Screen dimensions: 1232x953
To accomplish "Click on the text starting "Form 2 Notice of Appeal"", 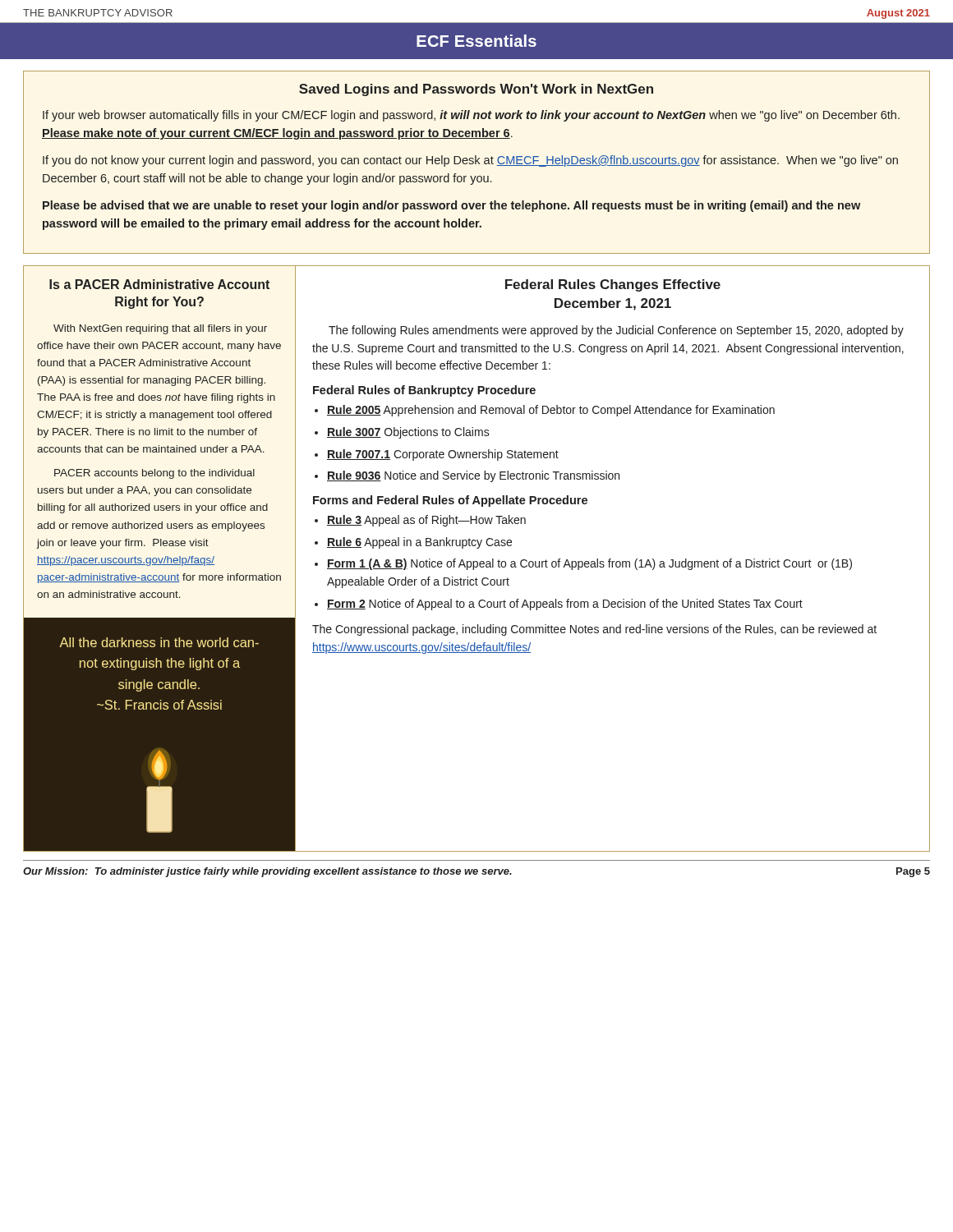I will pyautogui.click(x=565, y=603).
